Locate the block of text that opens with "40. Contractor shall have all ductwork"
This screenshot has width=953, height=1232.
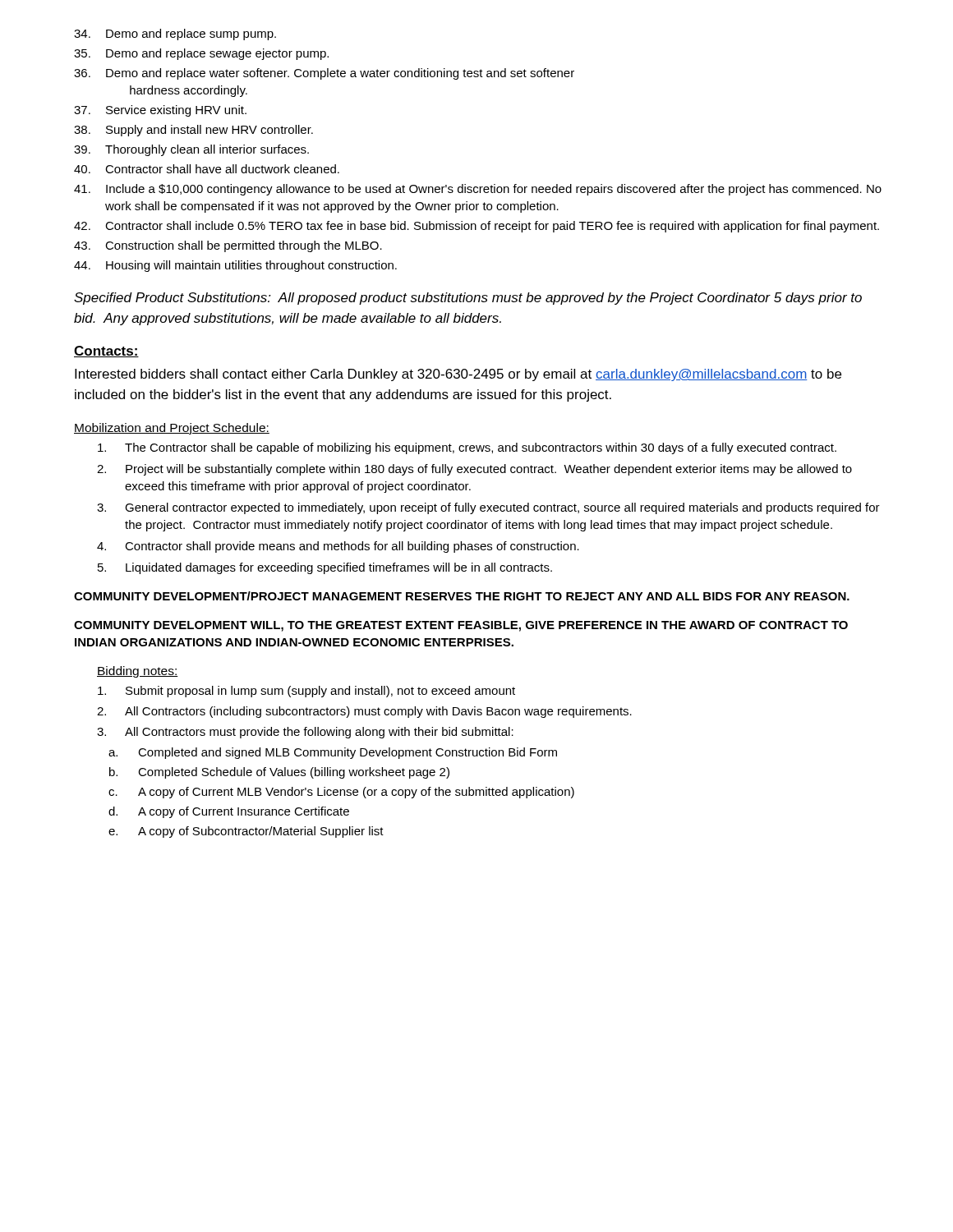click(207, 169)
